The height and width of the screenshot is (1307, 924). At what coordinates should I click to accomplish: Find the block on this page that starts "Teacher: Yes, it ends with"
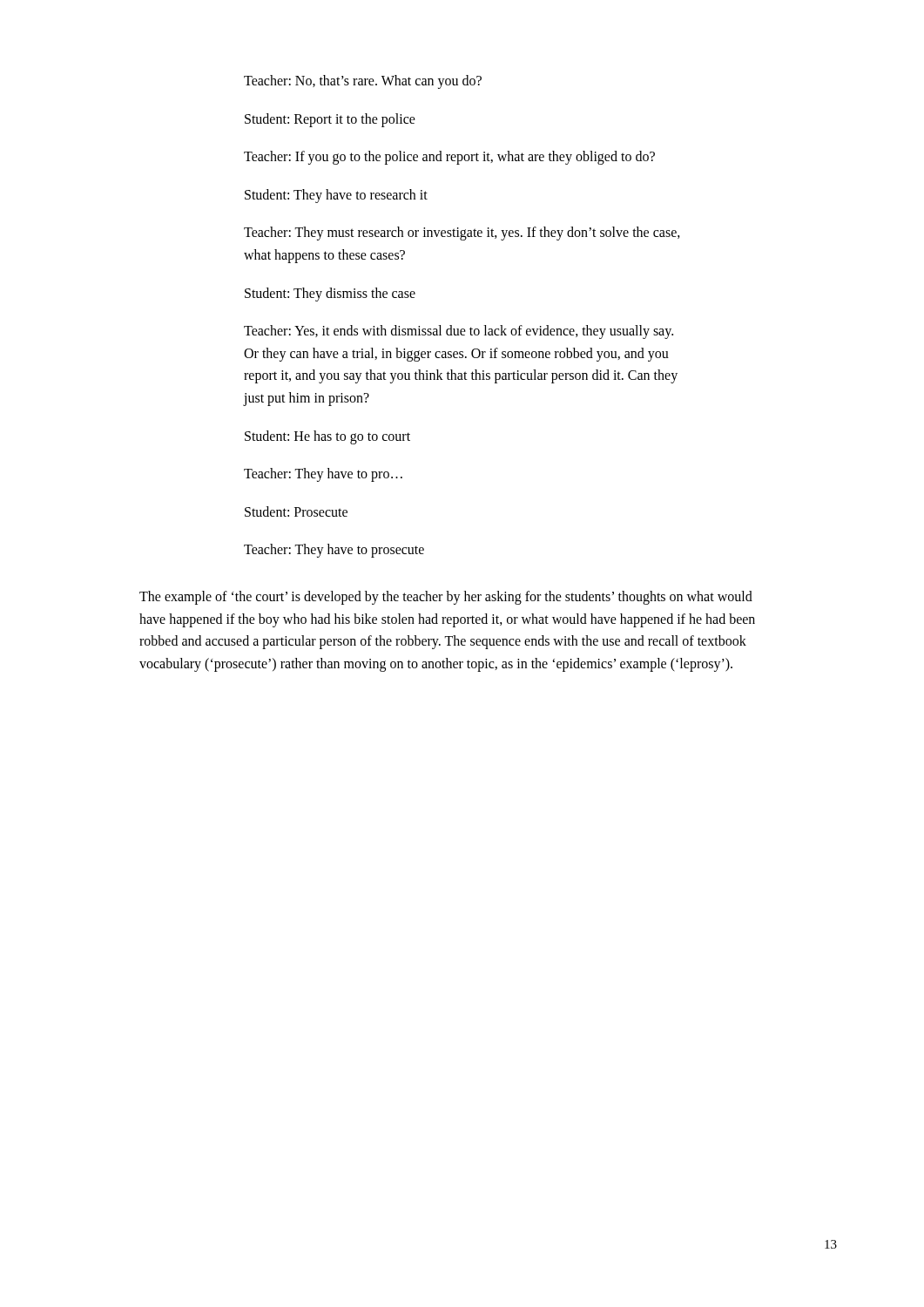pyautogui.click(x=461, y=364)
